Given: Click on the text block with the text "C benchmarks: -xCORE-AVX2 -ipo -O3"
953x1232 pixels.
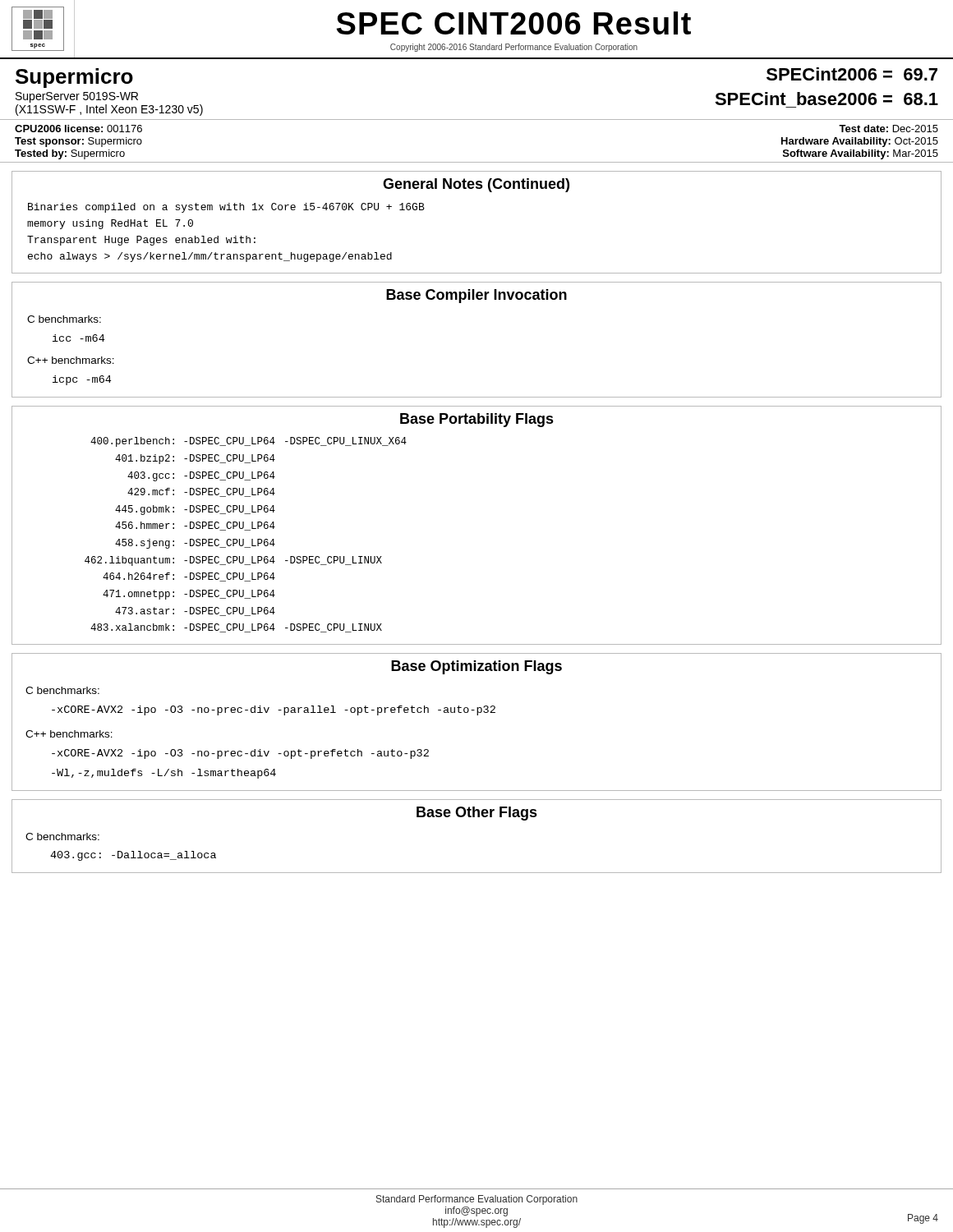Looking at the screenshot, I should [x=261, y=700].
